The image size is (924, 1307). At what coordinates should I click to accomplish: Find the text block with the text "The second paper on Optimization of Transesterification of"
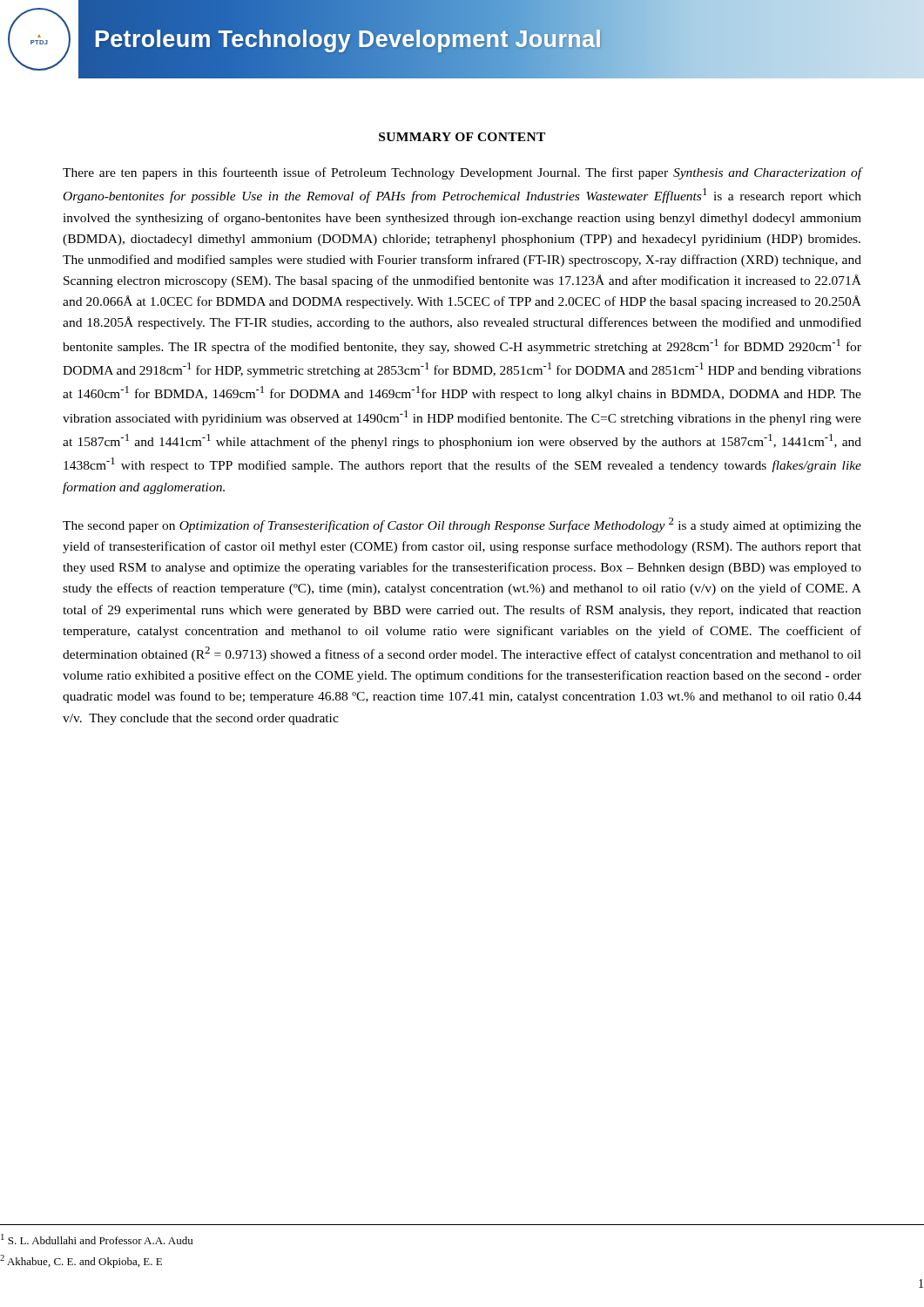tap(462, 619)
